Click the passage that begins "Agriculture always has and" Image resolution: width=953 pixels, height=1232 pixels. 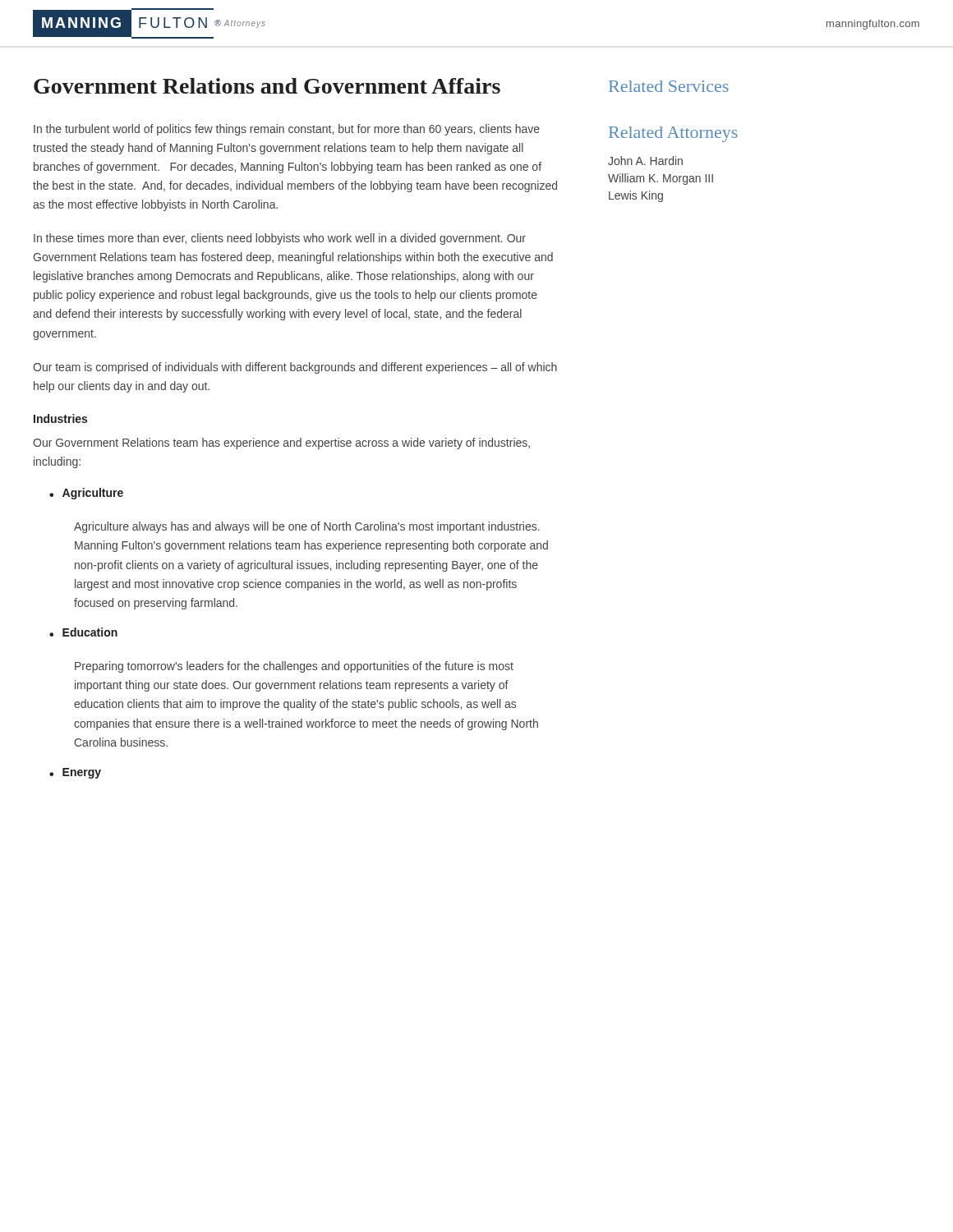coord(311,565)
